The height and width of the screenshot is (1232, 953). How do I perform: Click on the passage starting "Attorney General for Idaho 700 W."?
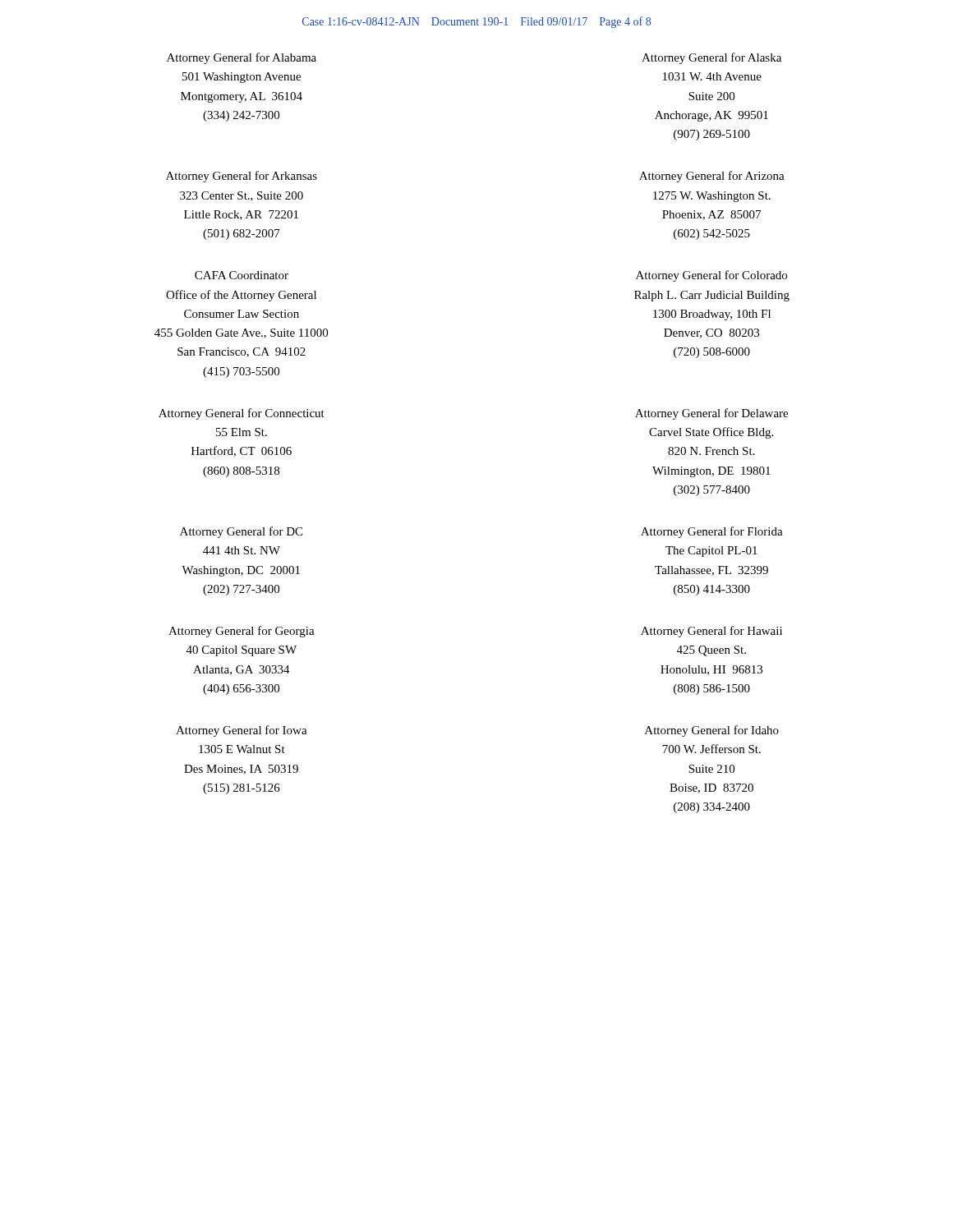(712, 768)
